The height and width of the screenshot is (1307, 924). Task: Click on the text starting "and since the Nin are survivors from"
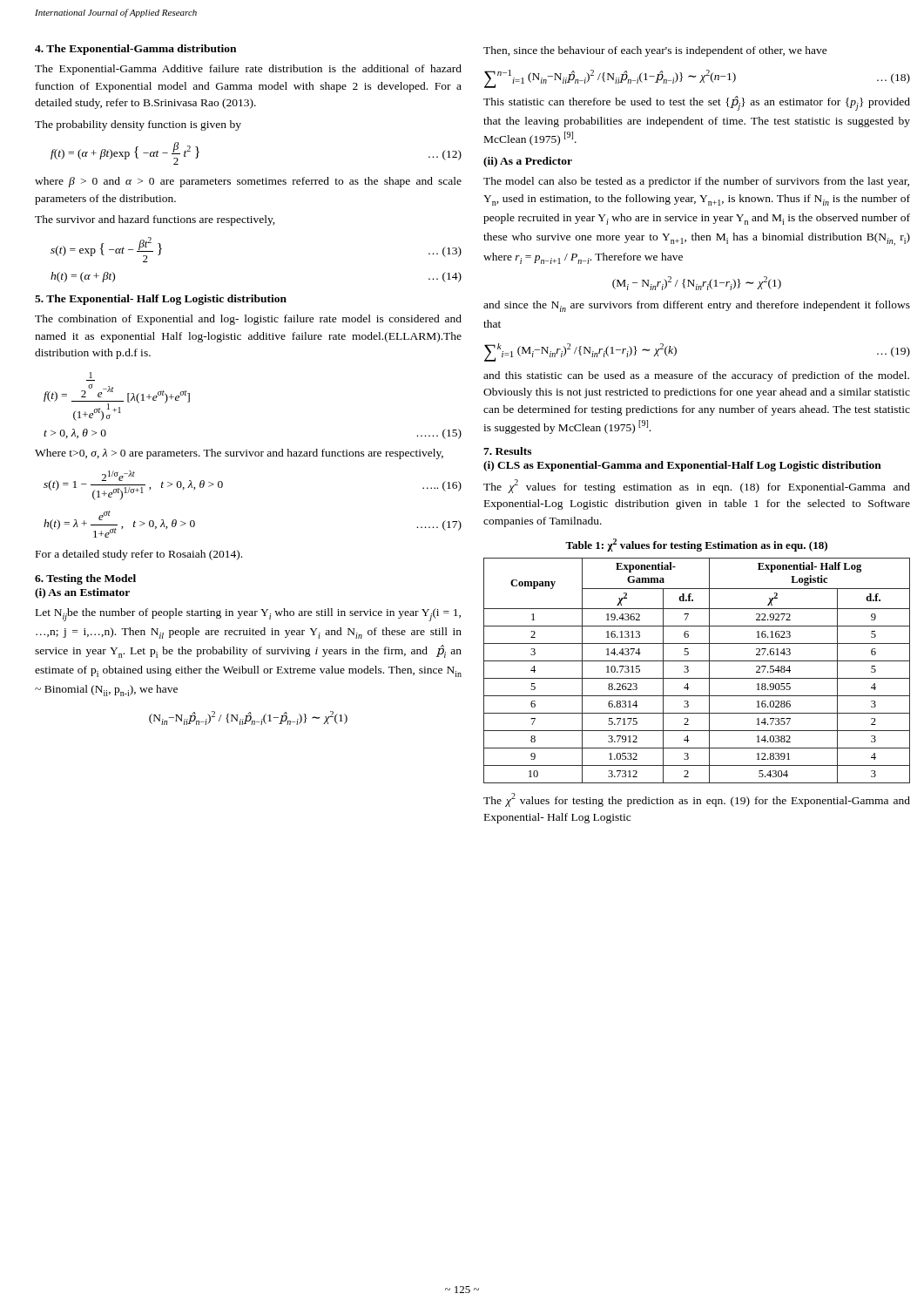coord(697,314)
